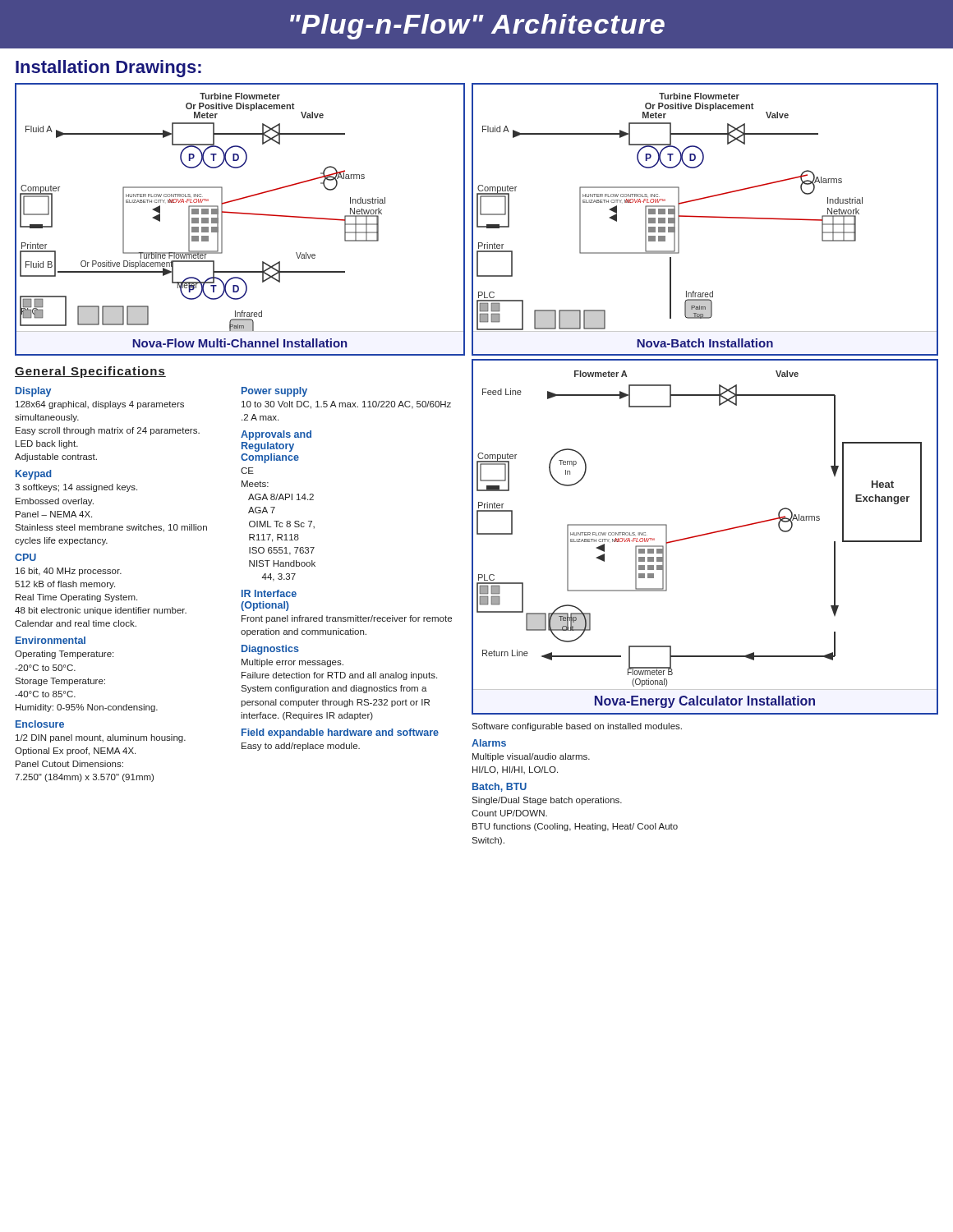Click on the element starting "Installation Drawings:"
This screenshot has width=953, height=1232.
pyautogui.click(x=109, y=67)
